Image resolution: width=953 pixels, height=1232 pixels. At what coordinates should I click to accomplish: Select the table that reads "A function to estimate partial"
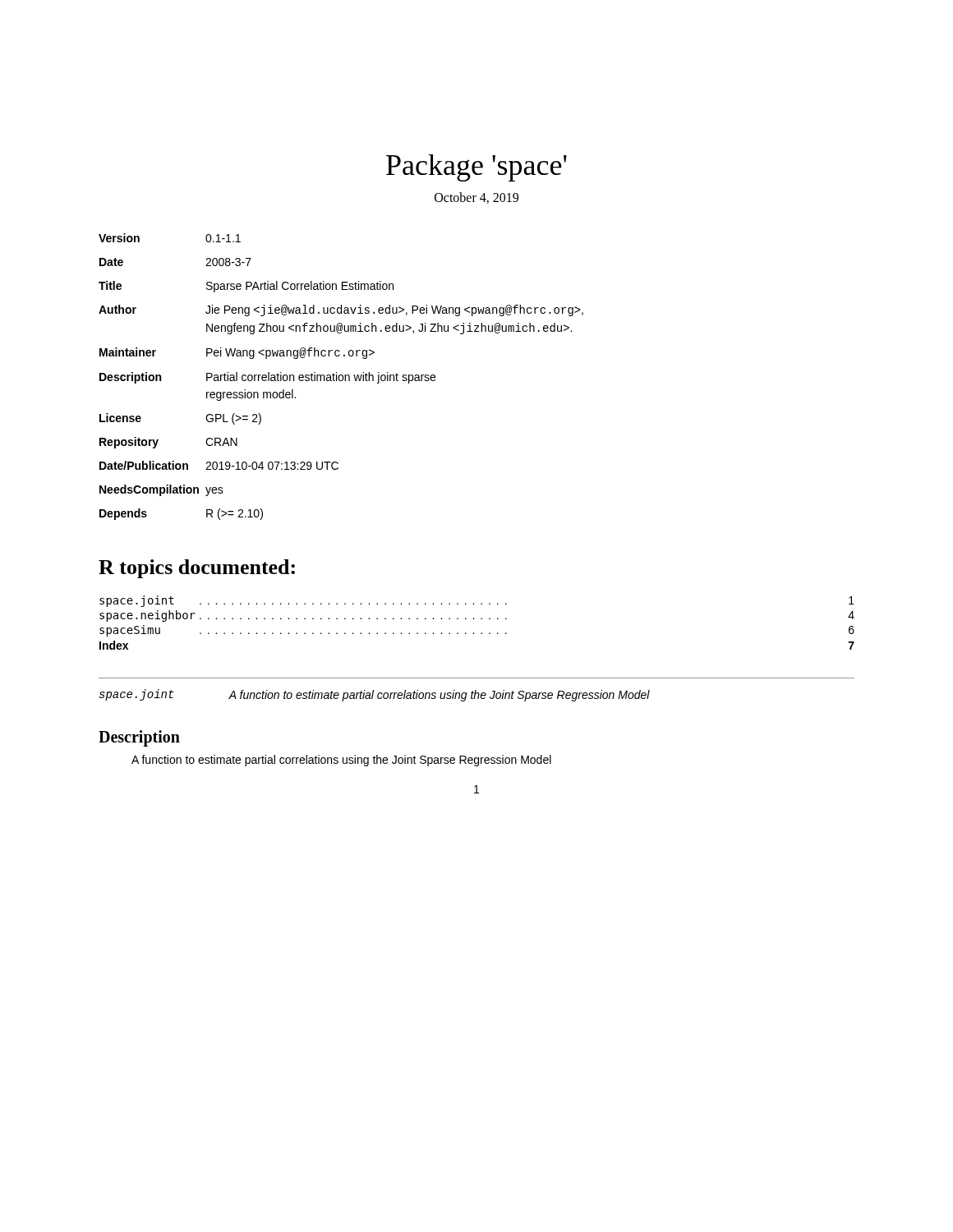476,695
